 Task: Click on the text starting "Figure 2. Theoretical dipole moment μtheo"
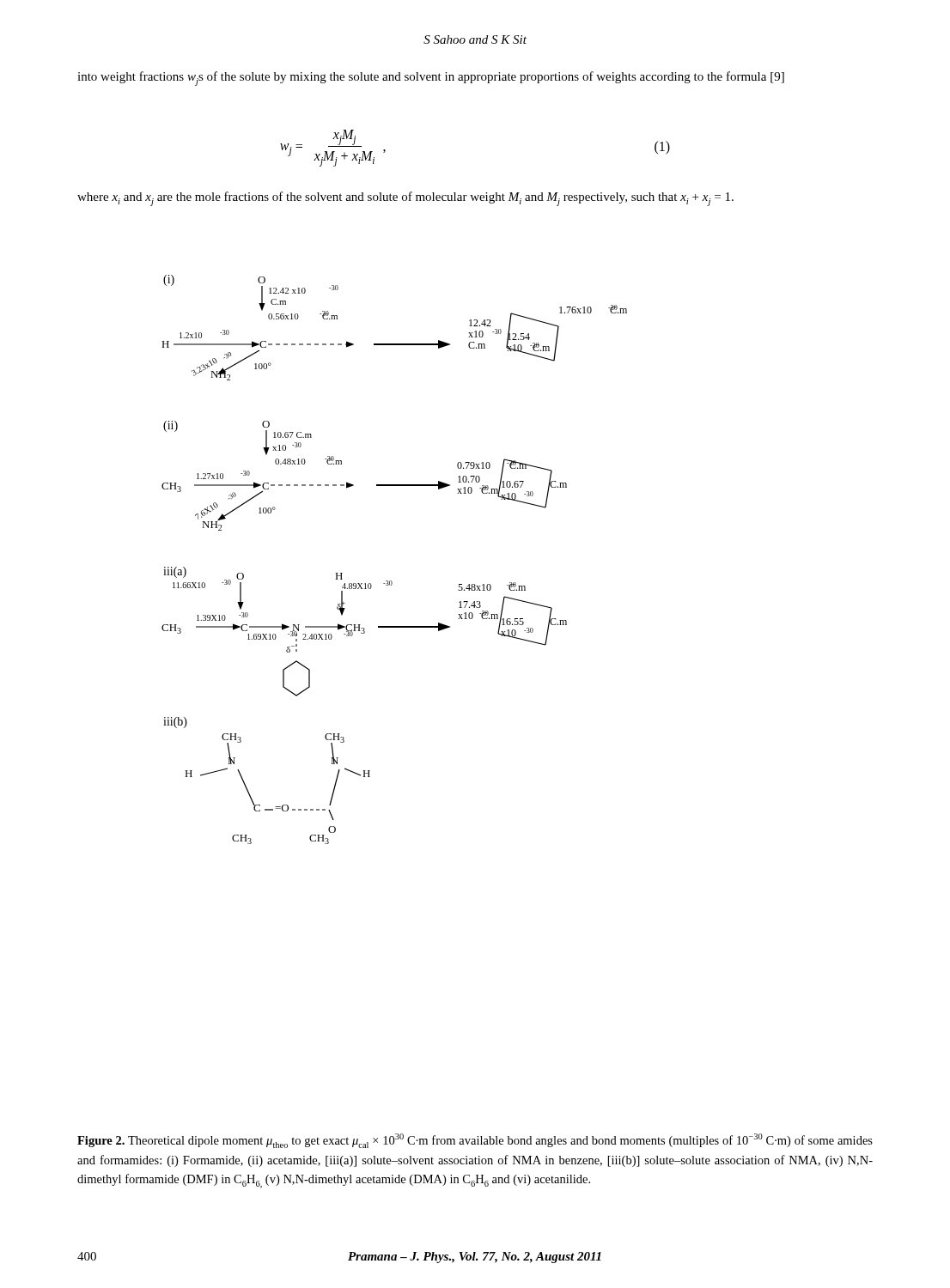[475, 1160]
